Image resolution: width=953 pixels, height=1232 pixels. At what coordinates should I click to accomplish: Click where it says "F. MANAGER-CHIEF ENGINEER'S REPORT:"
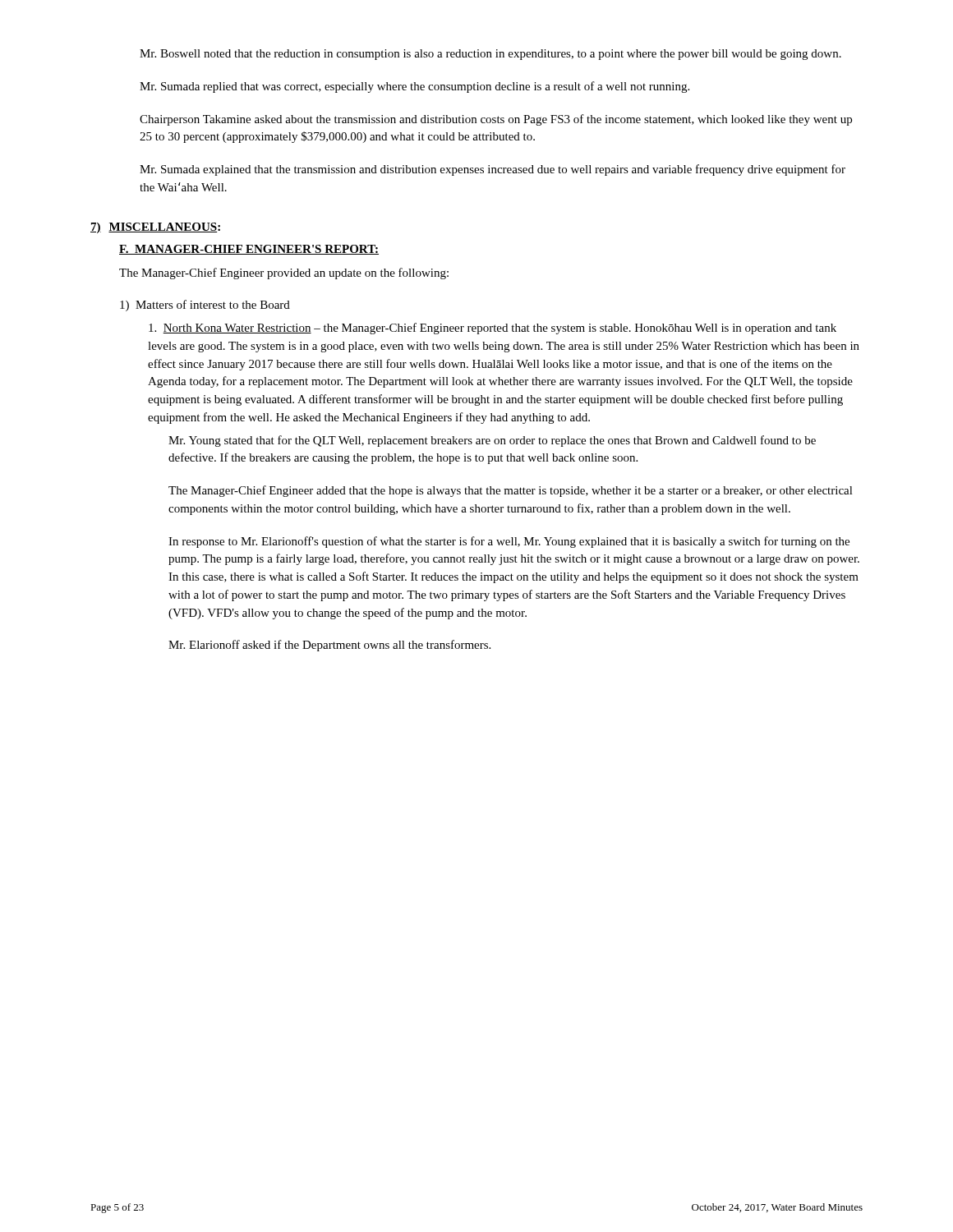tap(249, 248)
